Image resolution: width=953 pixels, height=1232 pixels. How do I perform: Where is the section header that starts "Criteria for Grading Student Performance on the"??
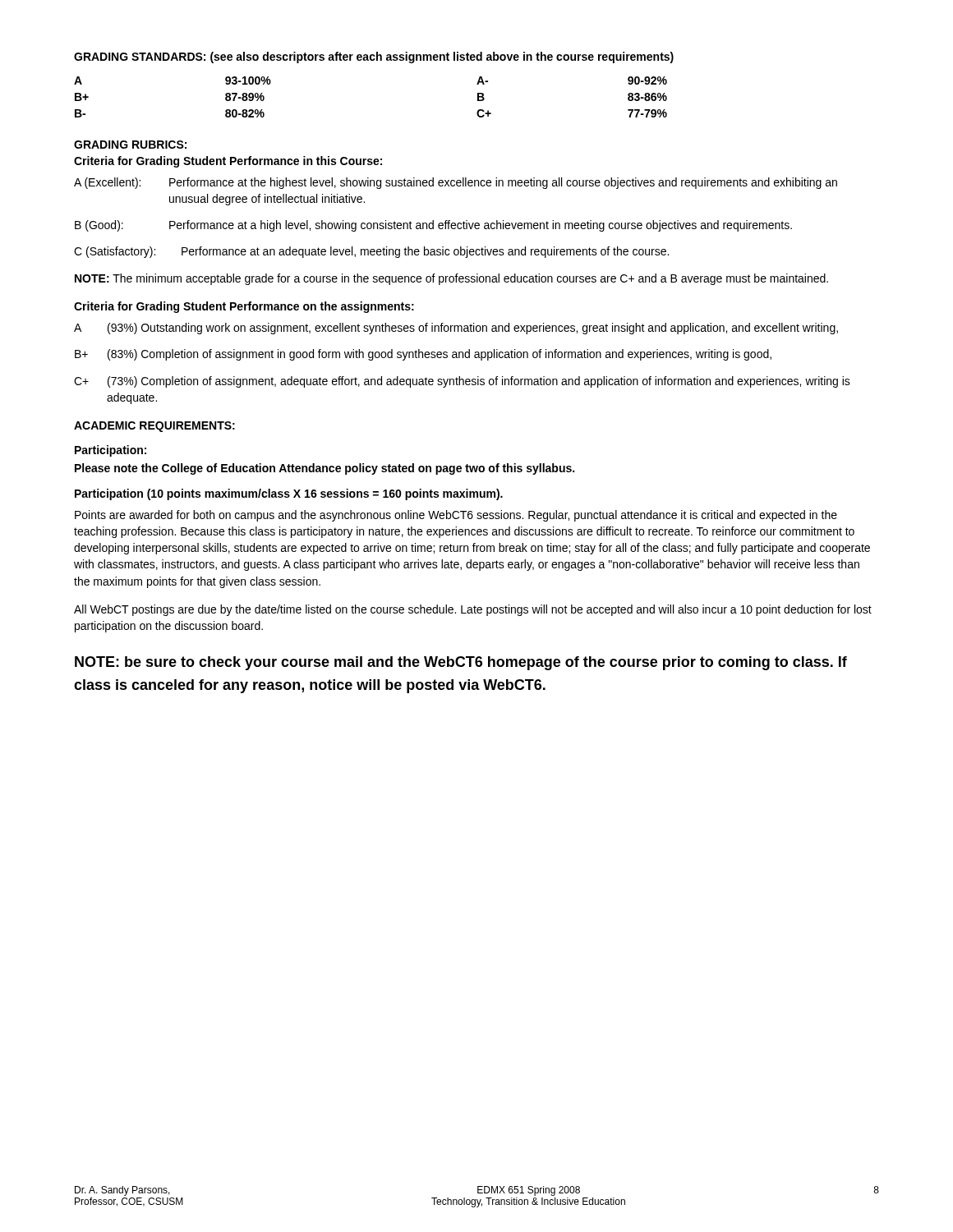coord(244,306)
